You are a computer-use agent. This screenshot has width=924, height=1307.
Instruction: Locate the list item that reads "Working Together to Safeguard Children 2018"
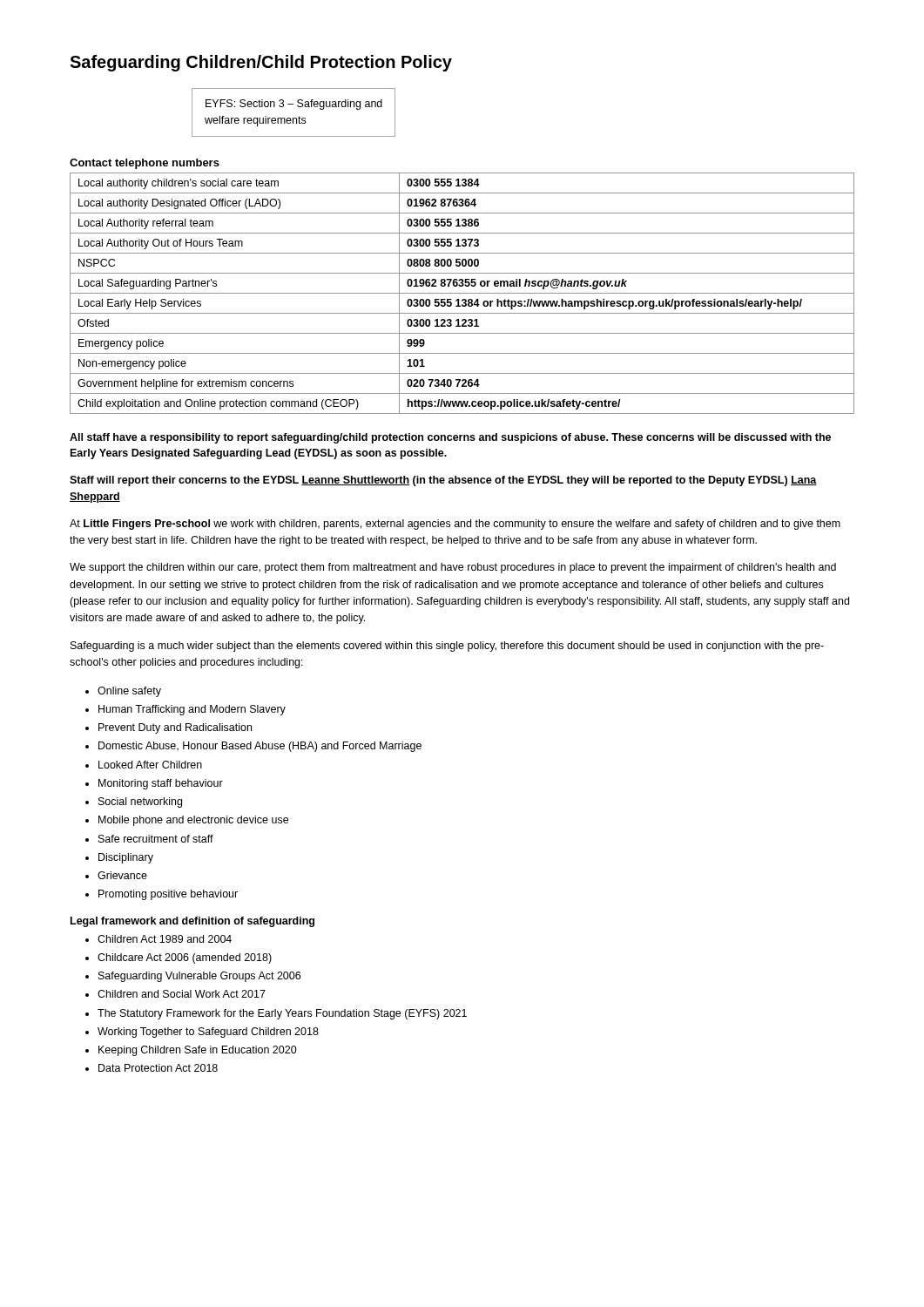tap(208, 1031)
